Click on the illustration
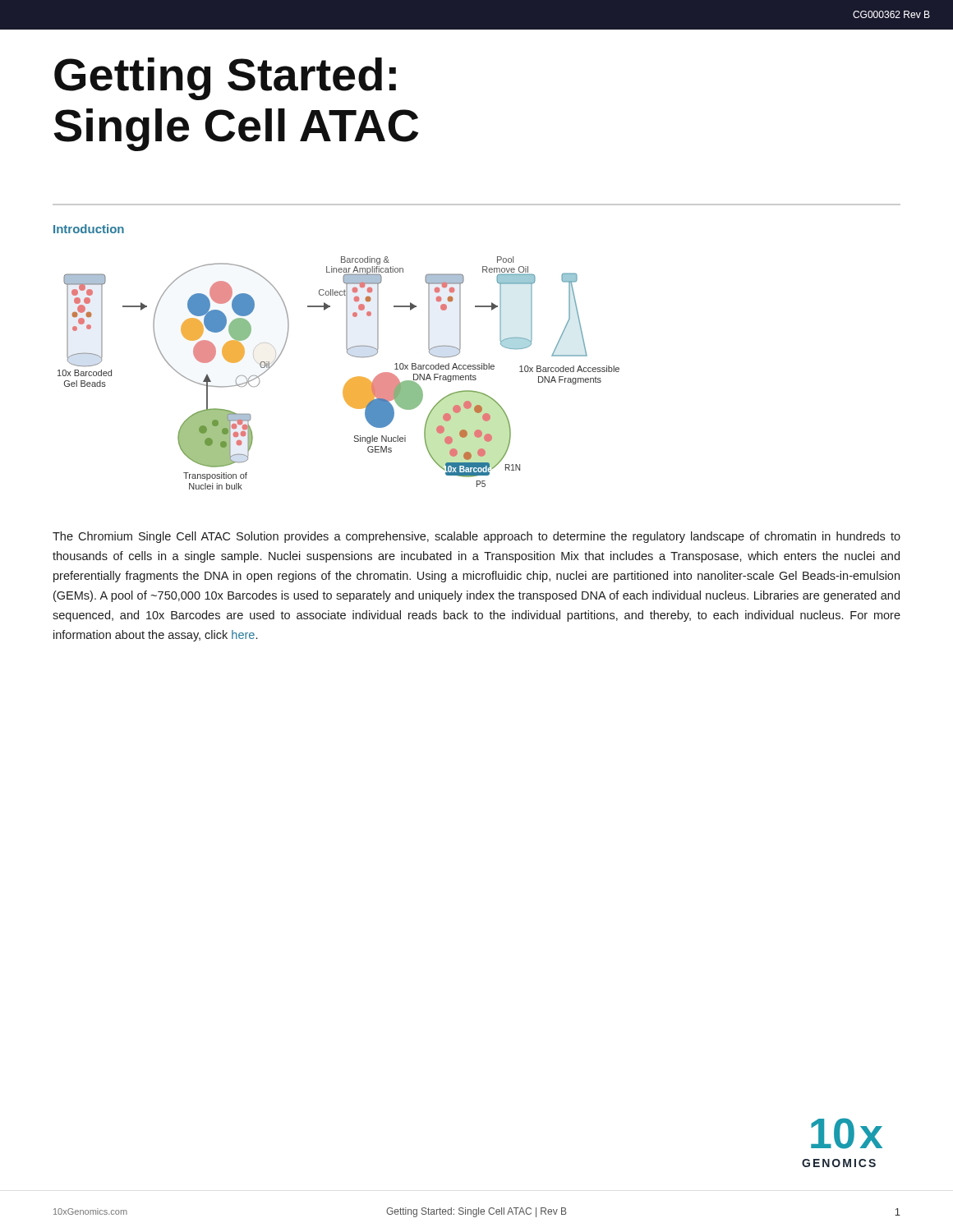953x1232 pixels. click(476, 376)
